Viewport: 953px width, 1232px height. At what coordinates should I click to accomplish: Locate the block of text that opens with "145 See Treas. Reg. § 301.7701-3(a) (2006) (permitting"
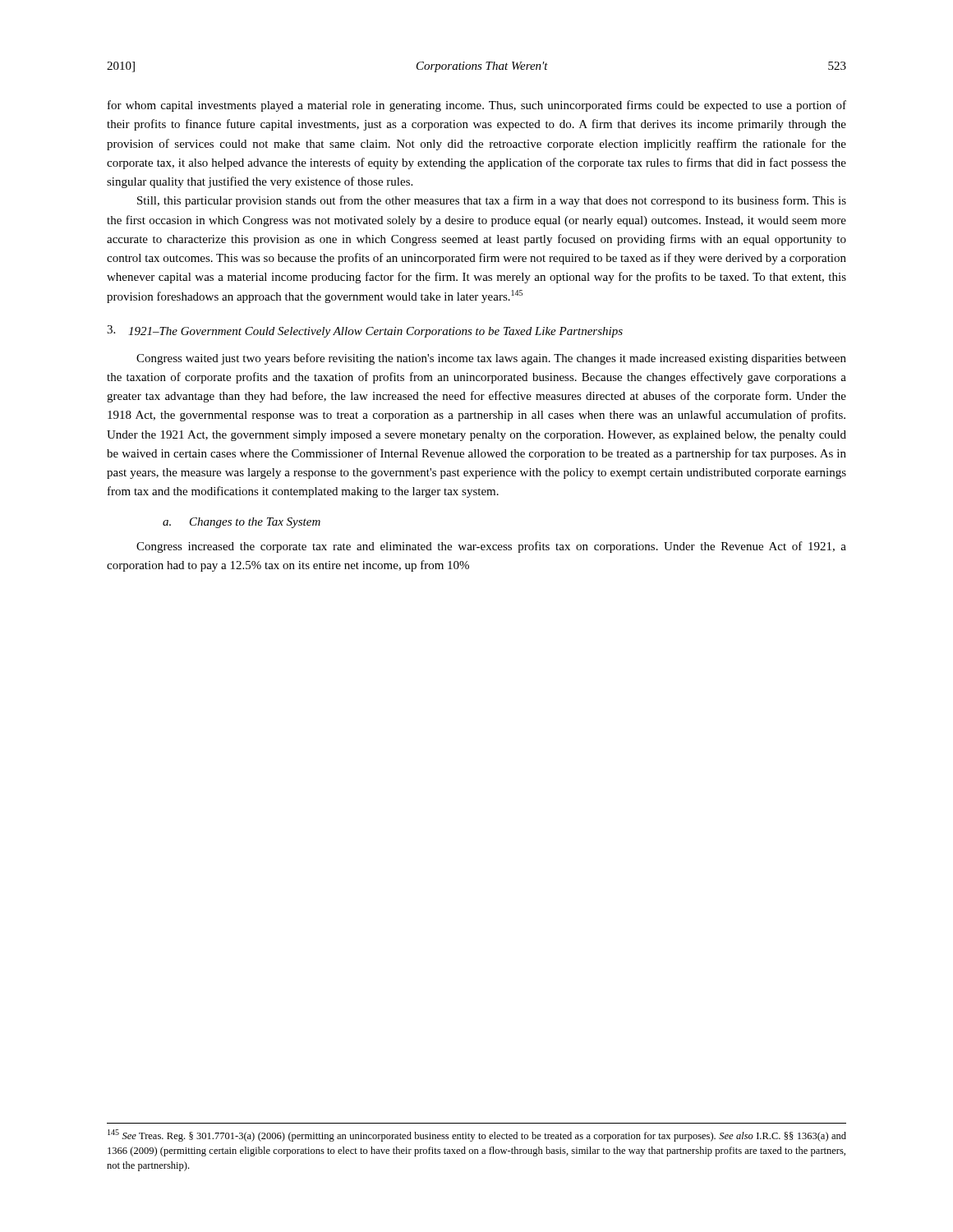coord(476,1150)
